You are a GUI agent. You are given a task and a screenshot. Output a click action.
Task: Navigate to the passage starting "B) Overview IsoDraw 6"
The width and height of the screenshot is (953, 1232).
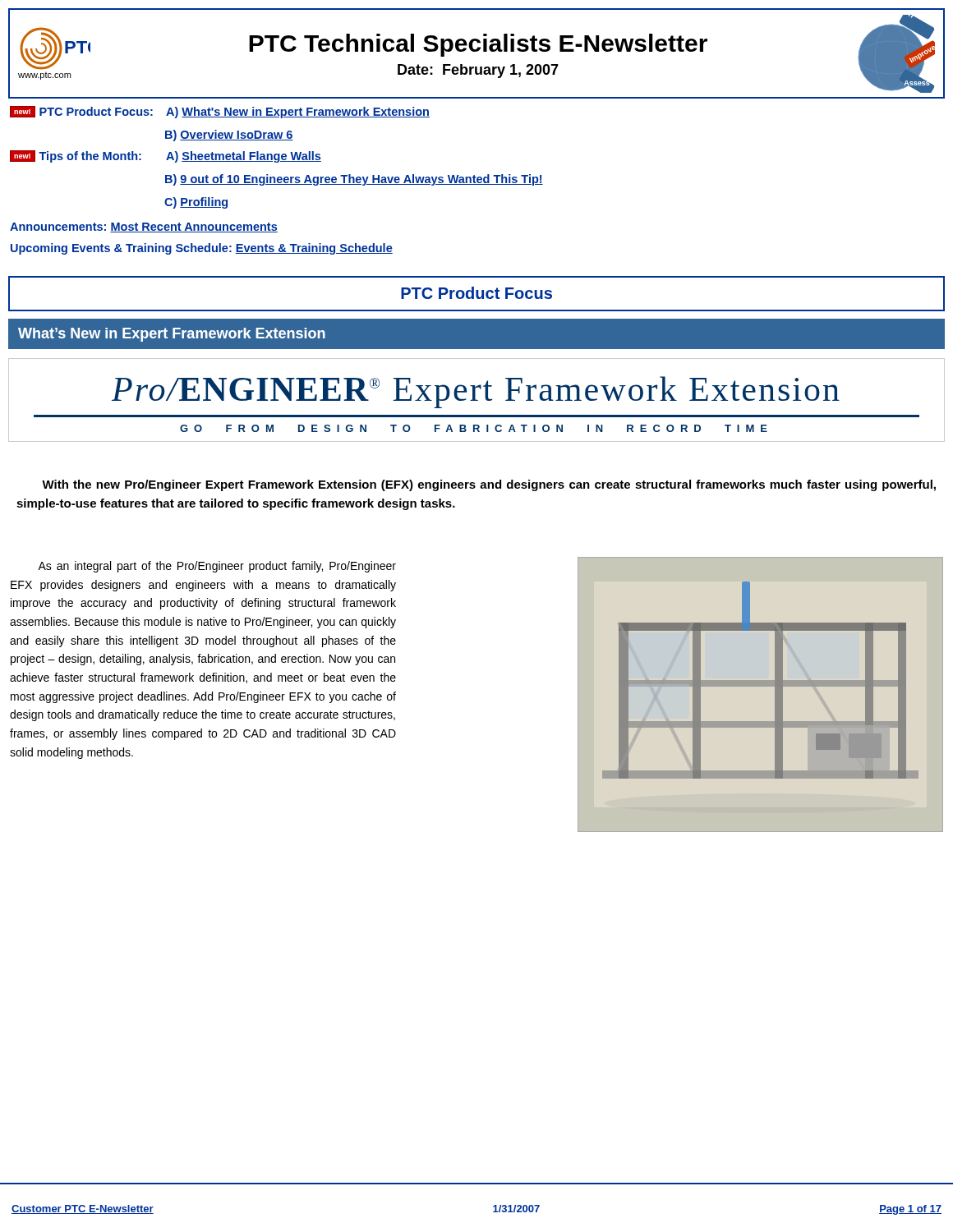[229, 135]
